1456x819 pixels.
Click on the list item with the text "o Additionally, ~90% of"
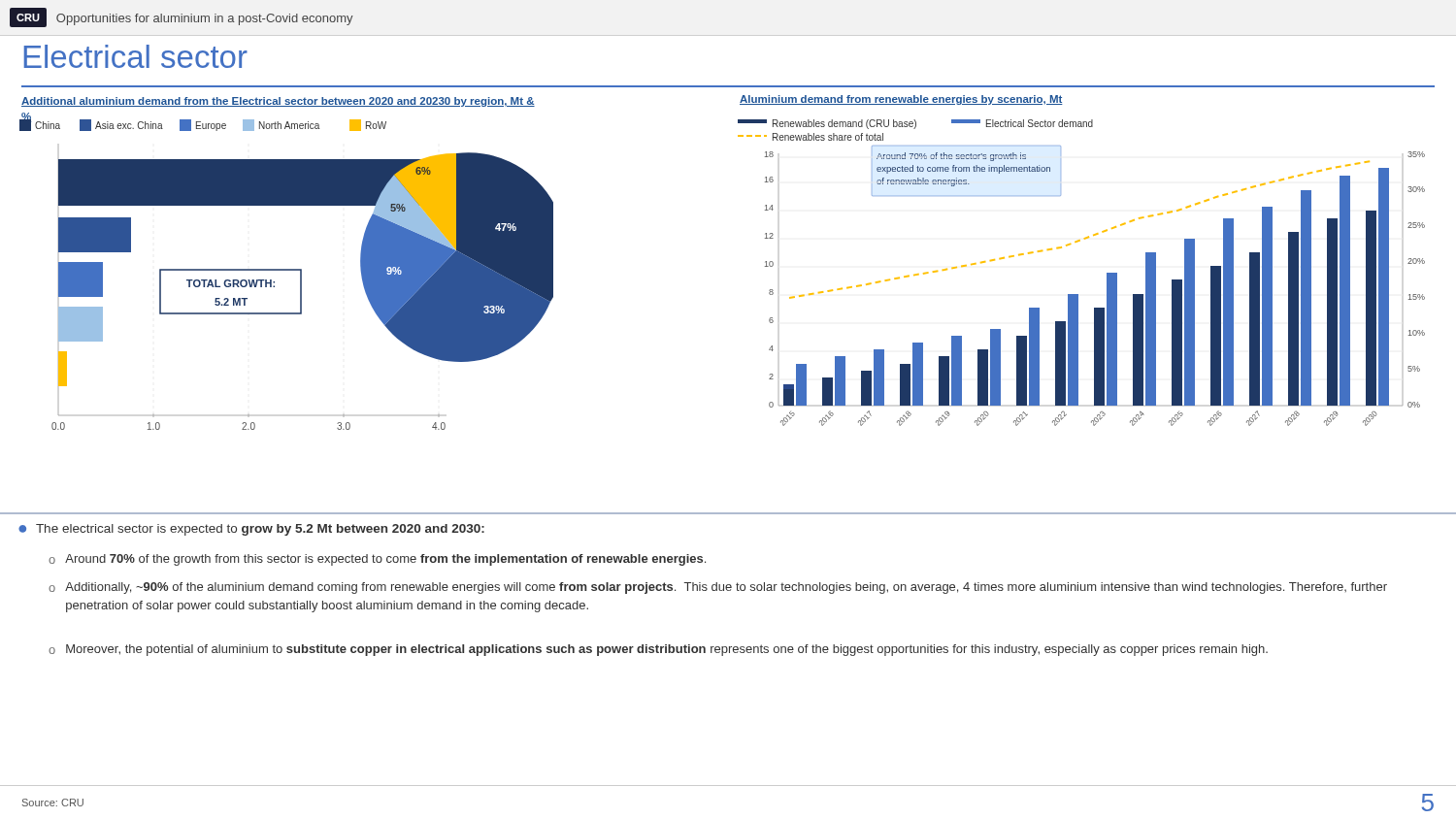click(x=742, y=597)
